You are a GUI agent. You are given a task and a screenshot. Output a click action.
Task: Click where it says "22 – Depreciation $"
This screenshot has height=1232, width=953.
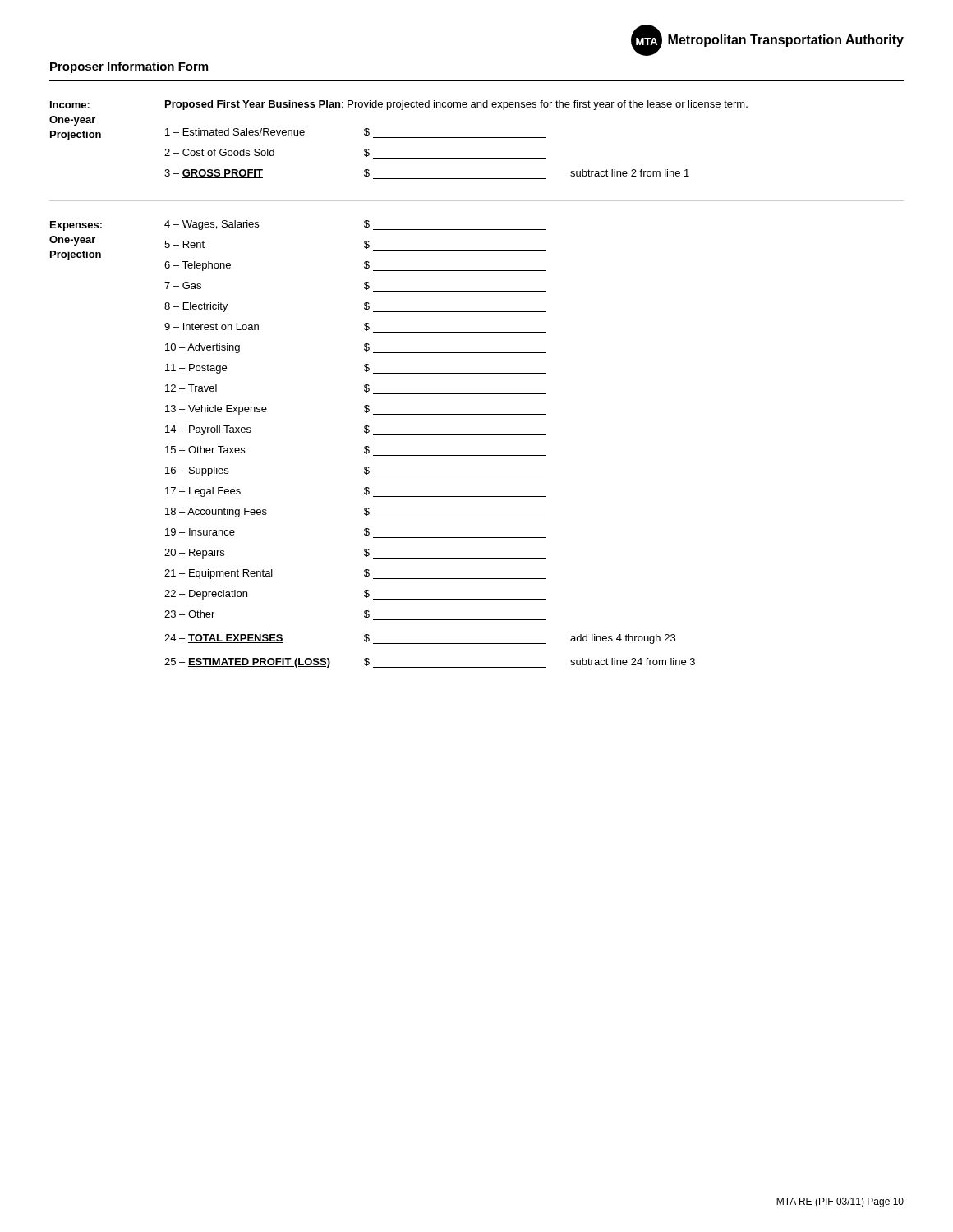click(x=355, y=593)
